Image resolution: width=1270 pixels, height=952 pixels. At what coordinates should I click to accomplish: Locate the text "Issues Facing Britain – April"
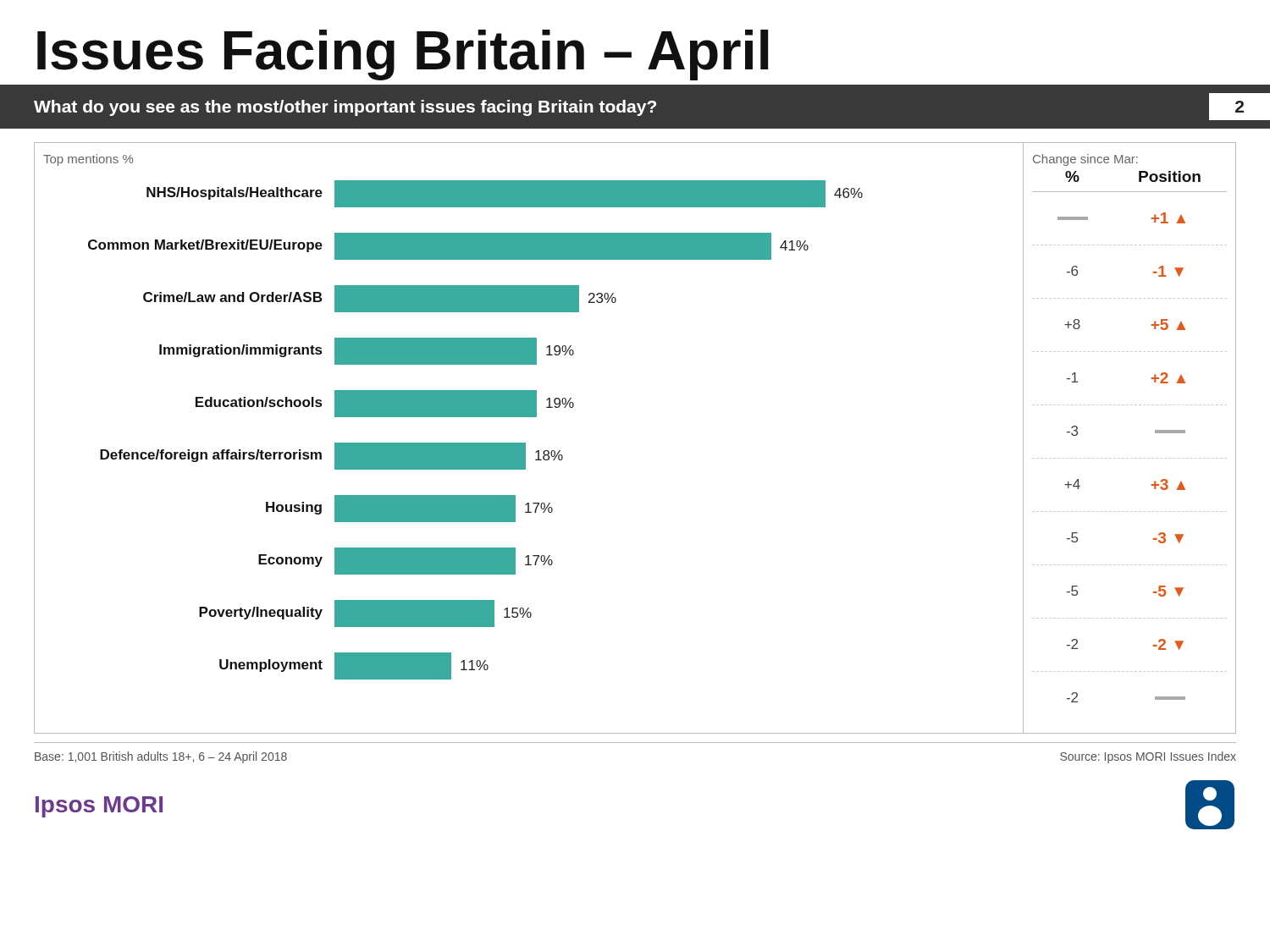403,50
